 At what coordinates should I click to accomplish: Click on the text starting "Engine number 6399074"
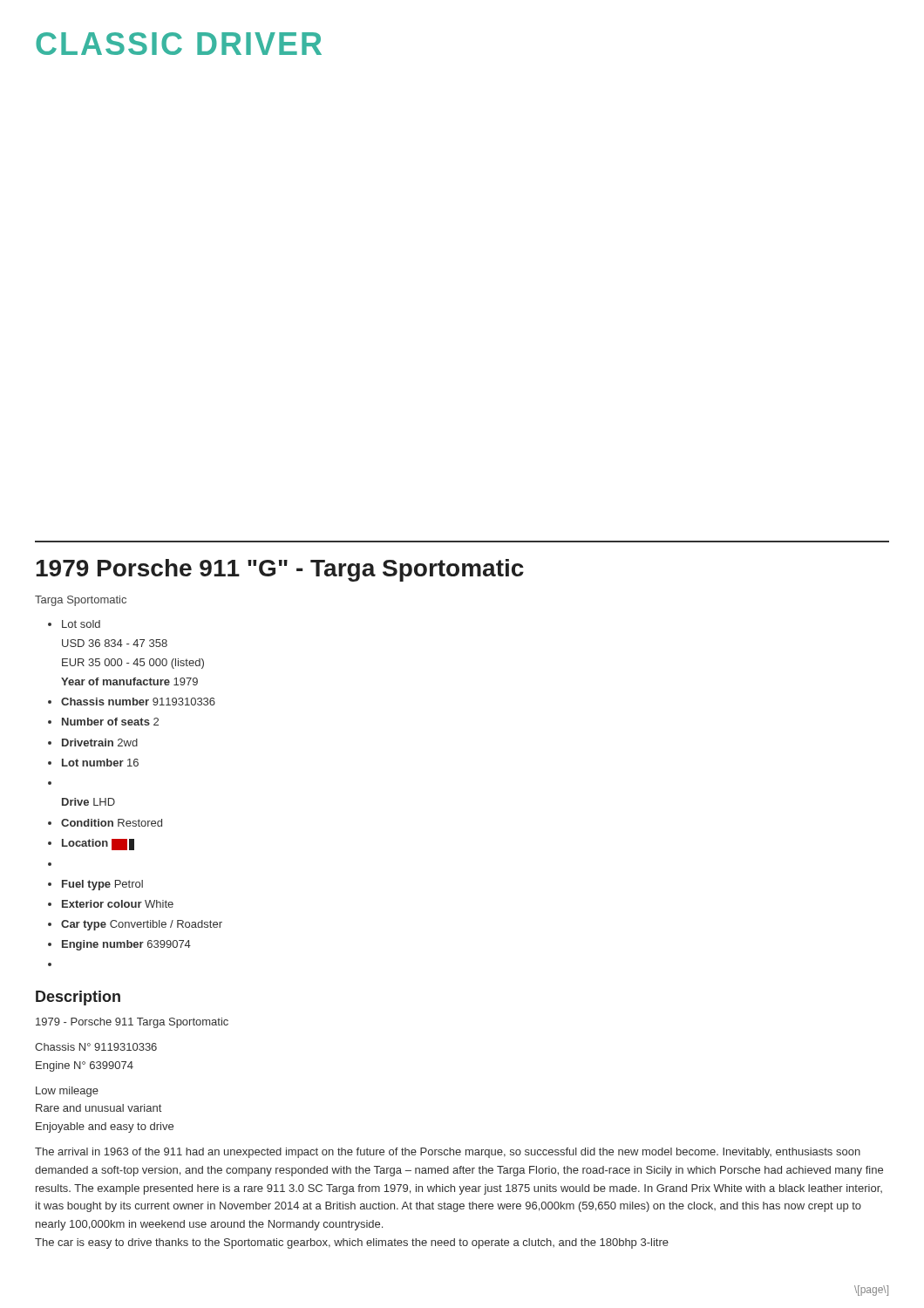[x=126, y=944]
